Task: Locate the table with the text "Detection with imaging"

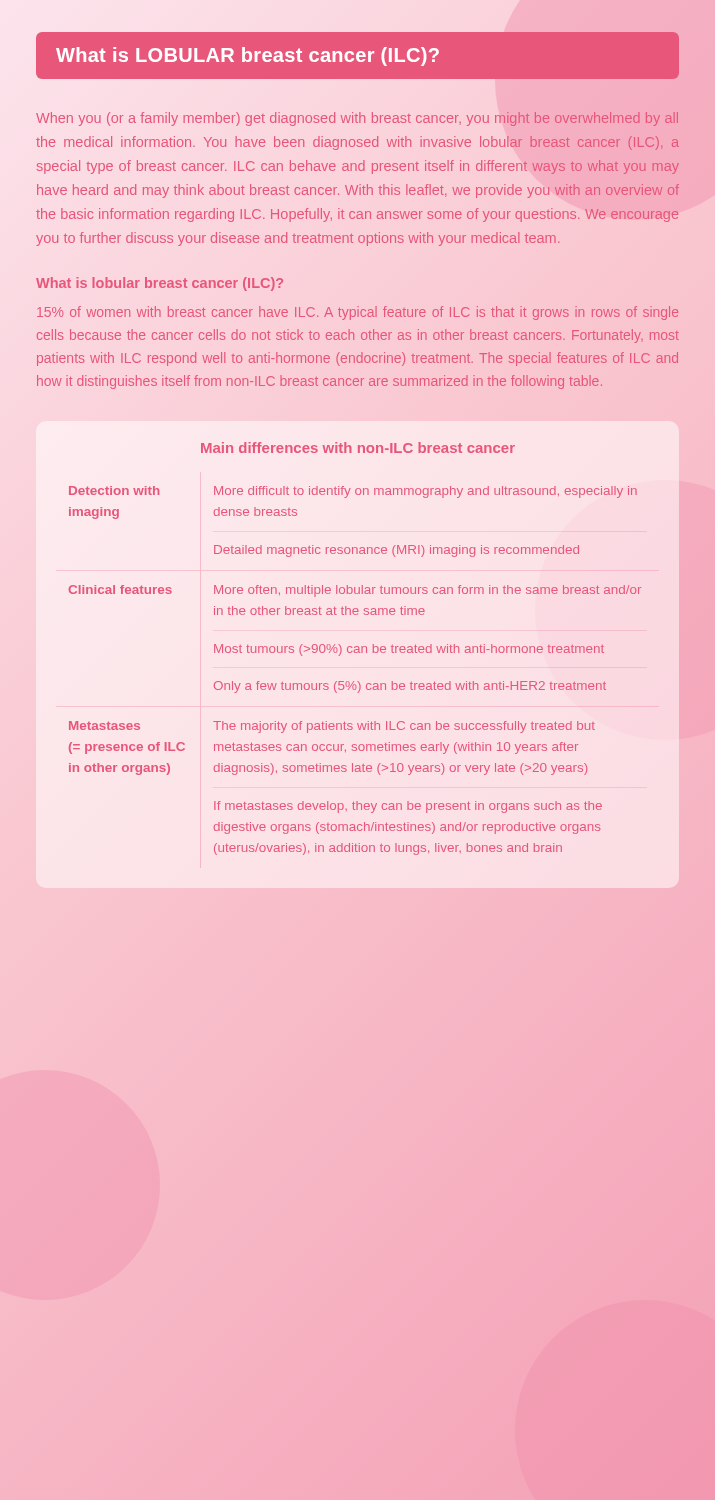Action: [358, 654]
